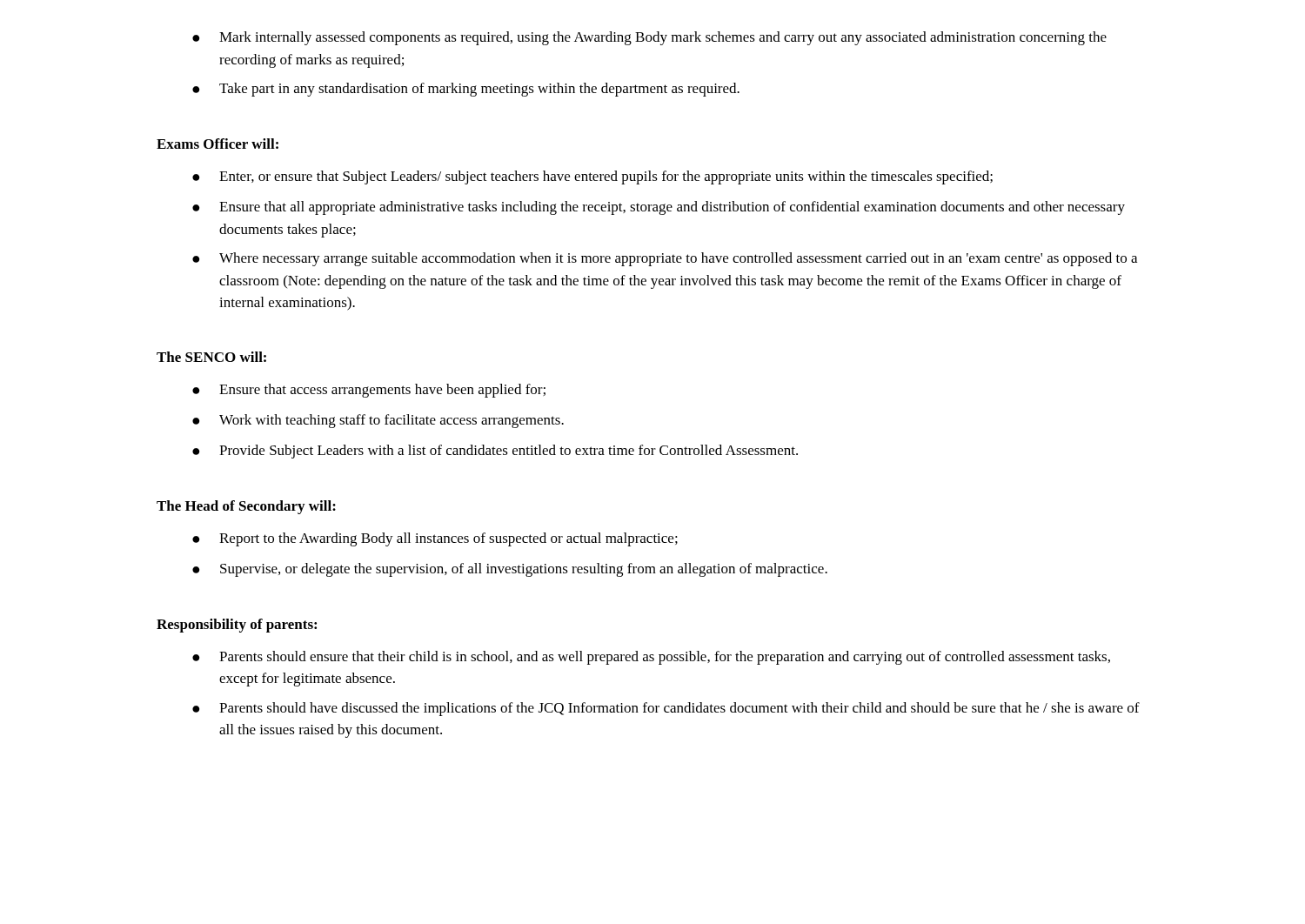This screenshot has width=1305, height=924.
Task: Where is the passage that starts "● Take part in any standardisation"?
Action: coord(670,89)
